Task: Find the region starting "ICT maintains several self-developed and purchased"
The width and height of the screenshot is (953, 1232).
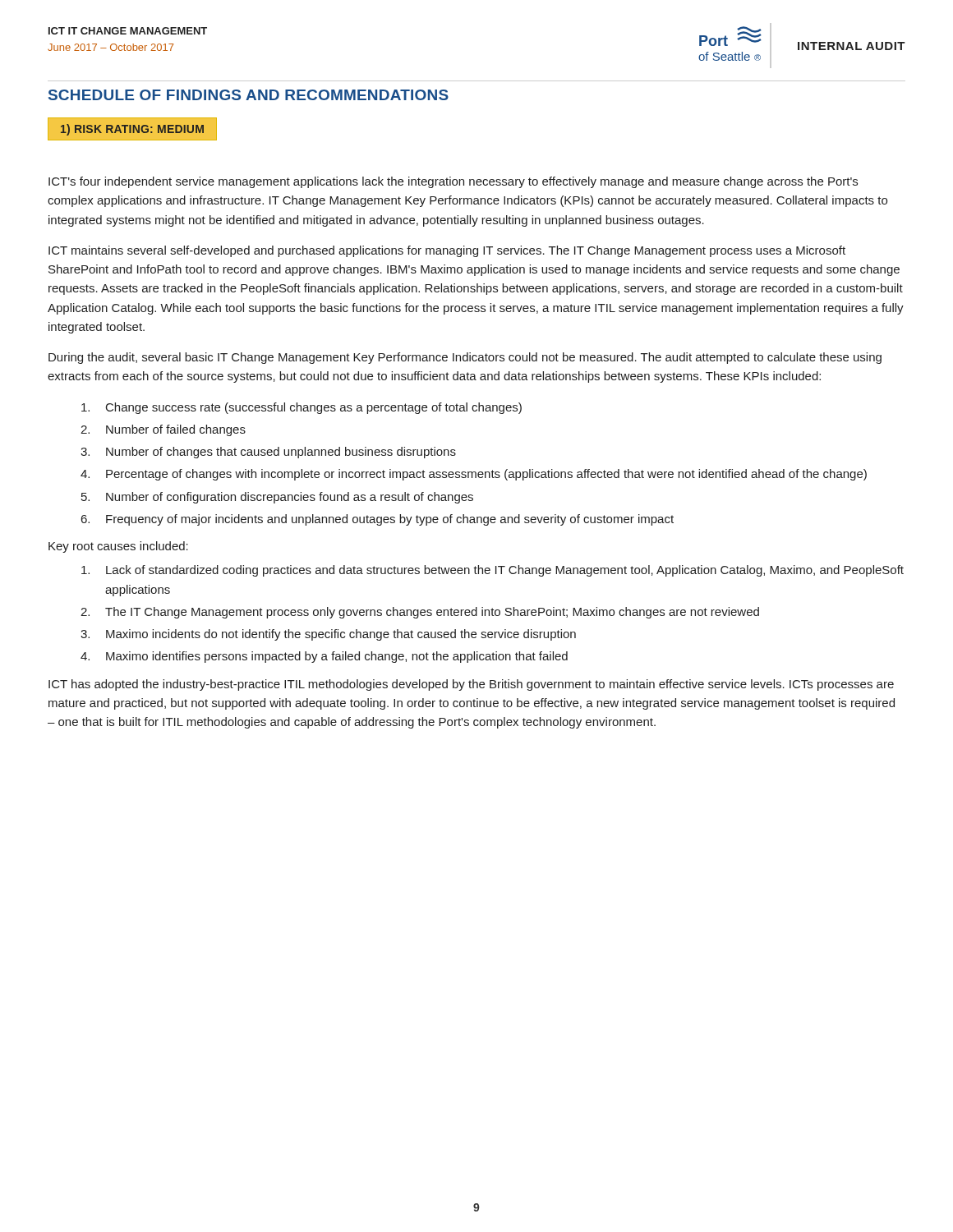Action: (476, 288)
